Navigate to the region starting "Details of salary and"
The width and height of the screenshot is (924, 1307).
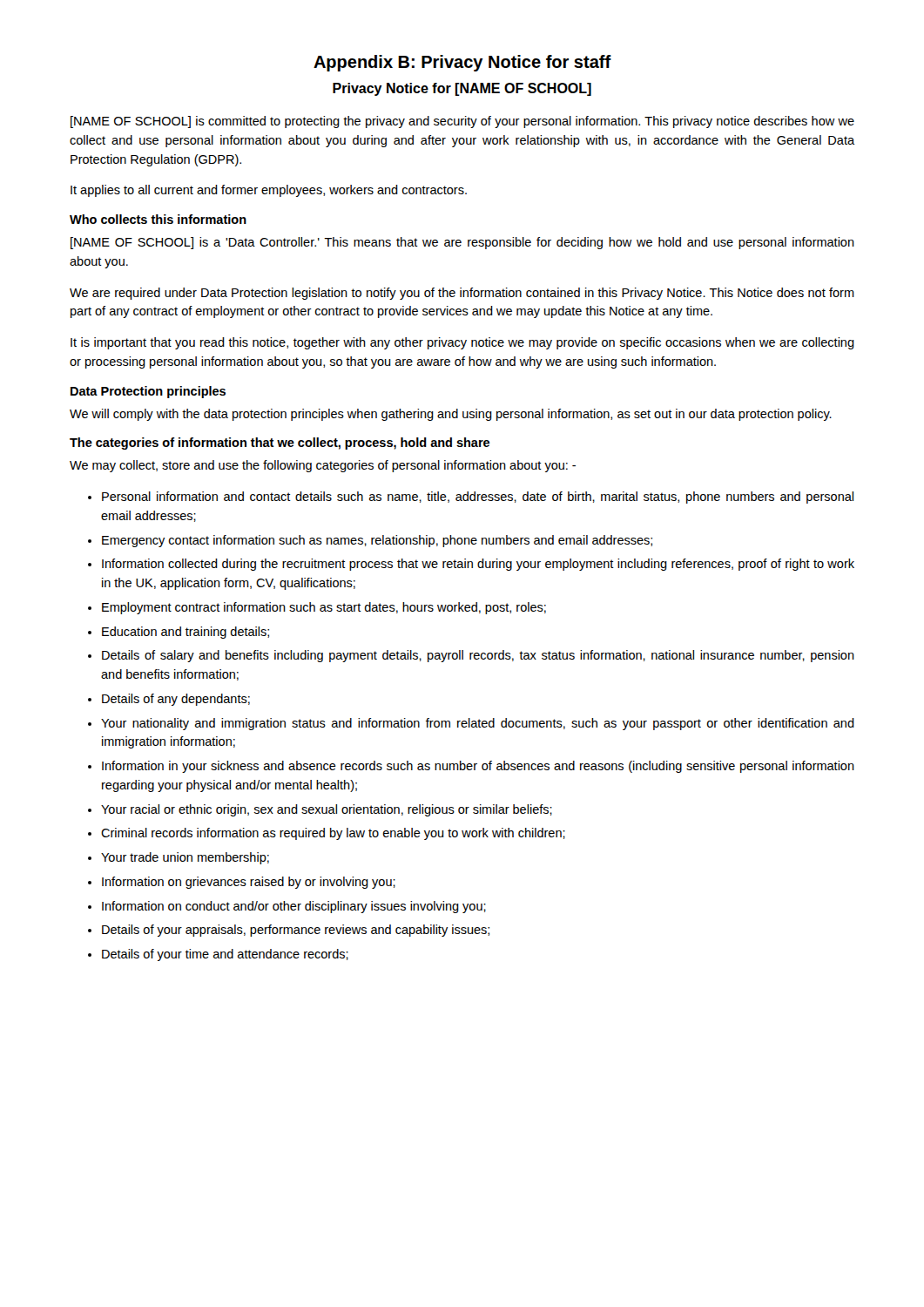point(478,665)
